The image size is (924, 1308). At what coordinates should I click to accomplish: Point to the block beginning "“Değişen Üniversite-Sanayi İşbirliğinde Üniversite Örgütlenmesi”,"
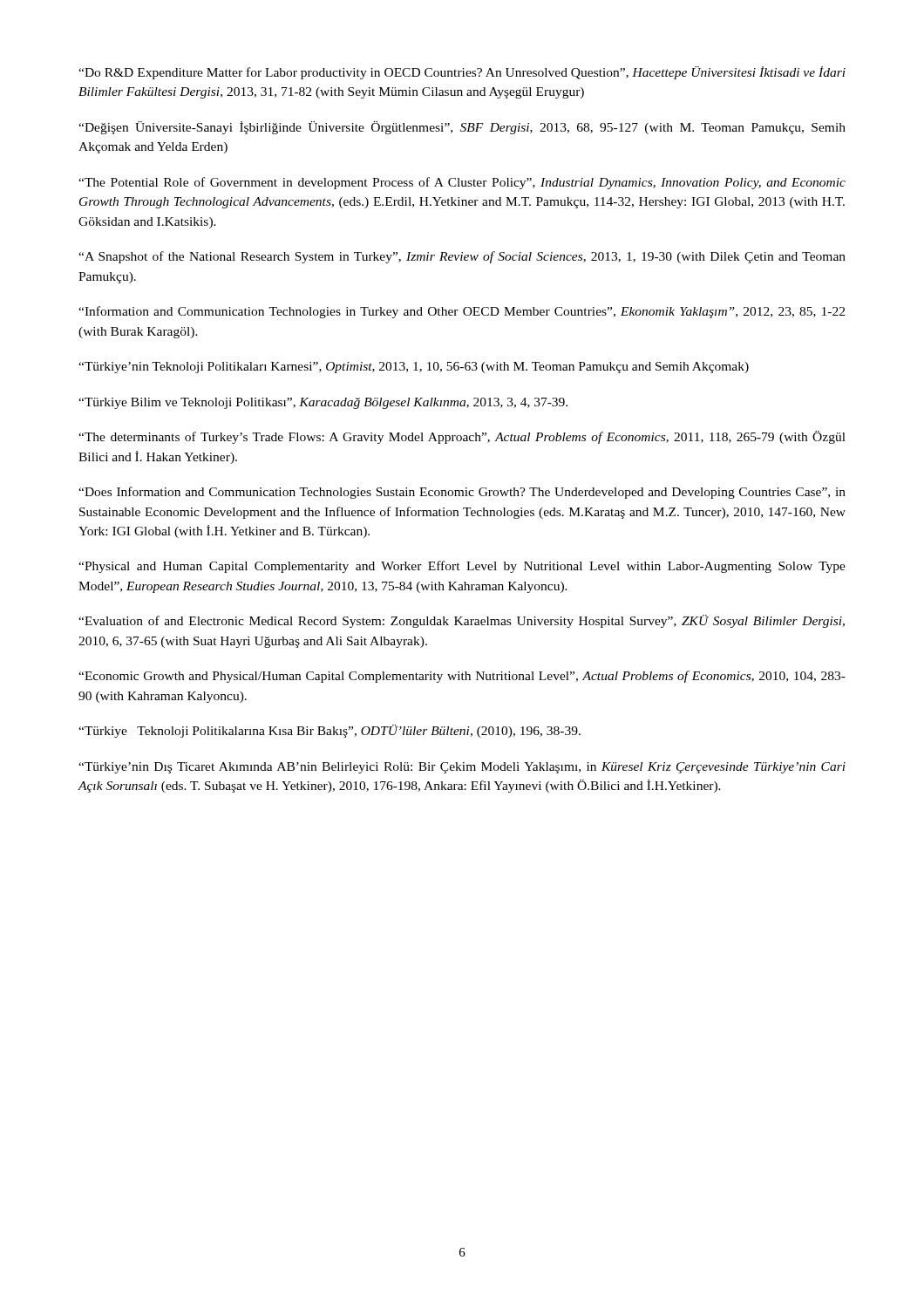(x=462, y=137)
